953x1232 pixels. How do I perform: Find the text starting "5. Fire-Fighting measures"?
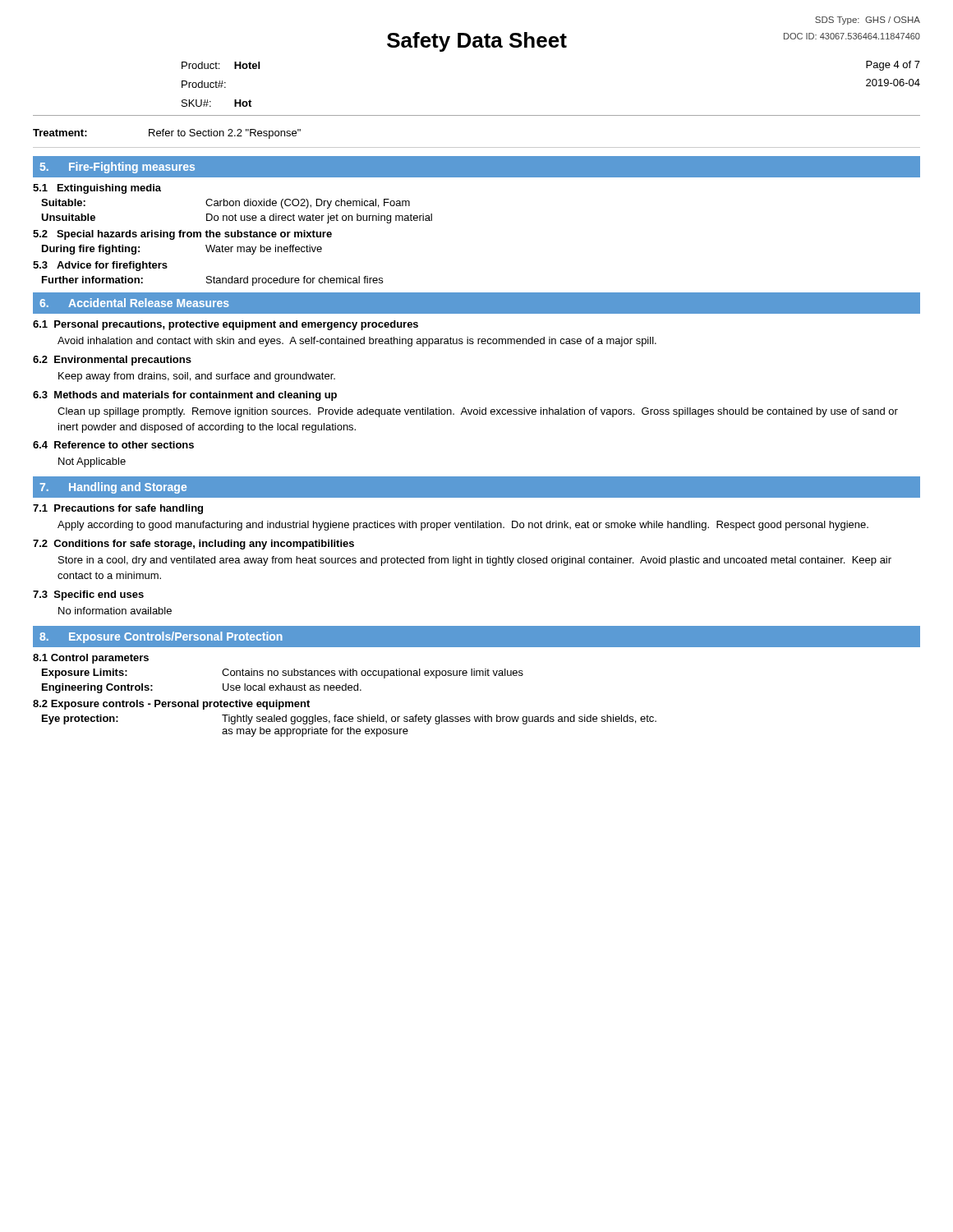click(x=117, y=167)
